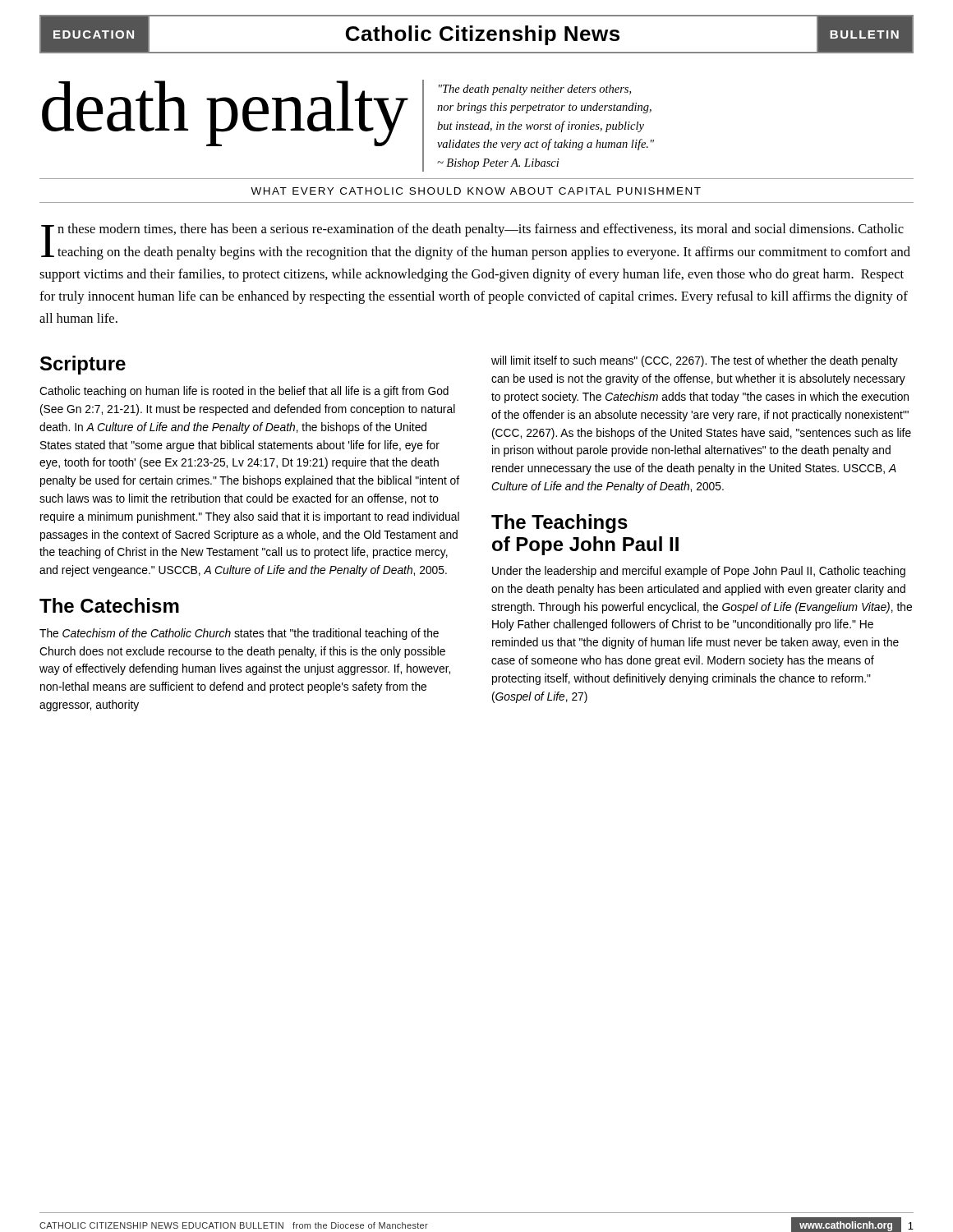Click on the text block that reads "In these modern"
This screenshot has height=1232, width=953.
click(x=475, y=272)
